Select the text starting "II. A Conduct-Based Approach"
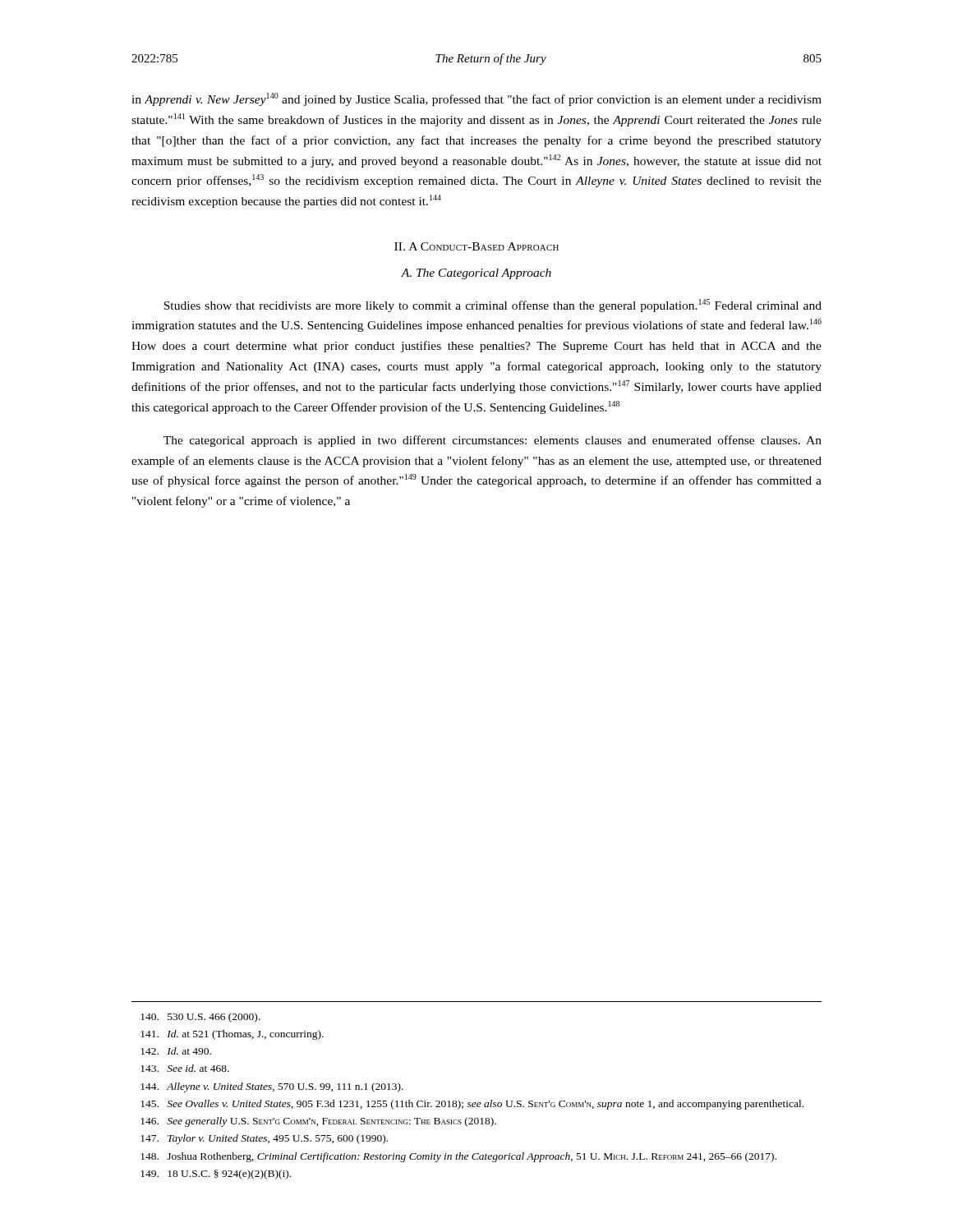Viewport: 953px width, 1232px height. pos(476,246)
